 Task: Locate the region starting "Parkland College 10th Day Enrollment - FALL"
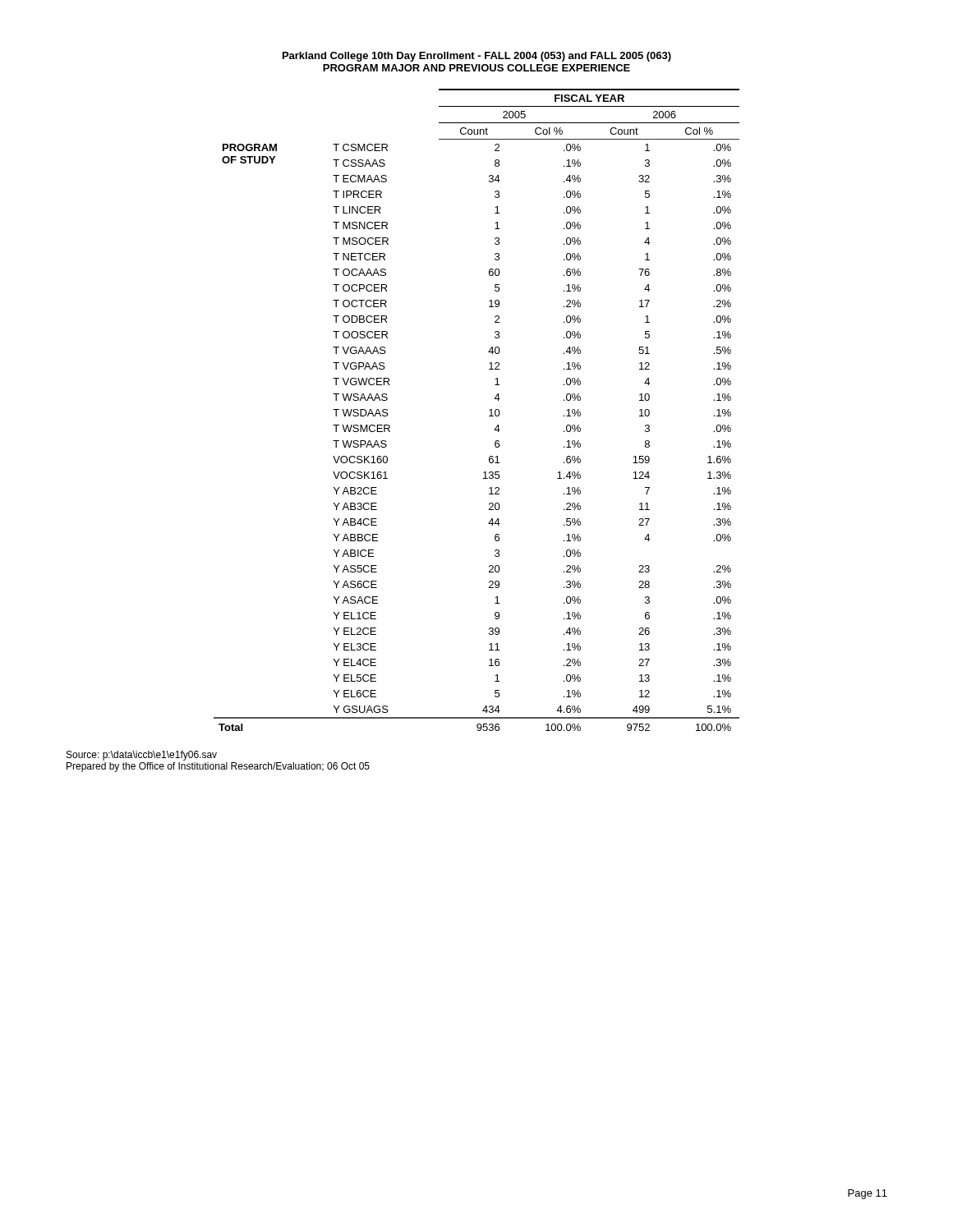(x=476, y=62)
